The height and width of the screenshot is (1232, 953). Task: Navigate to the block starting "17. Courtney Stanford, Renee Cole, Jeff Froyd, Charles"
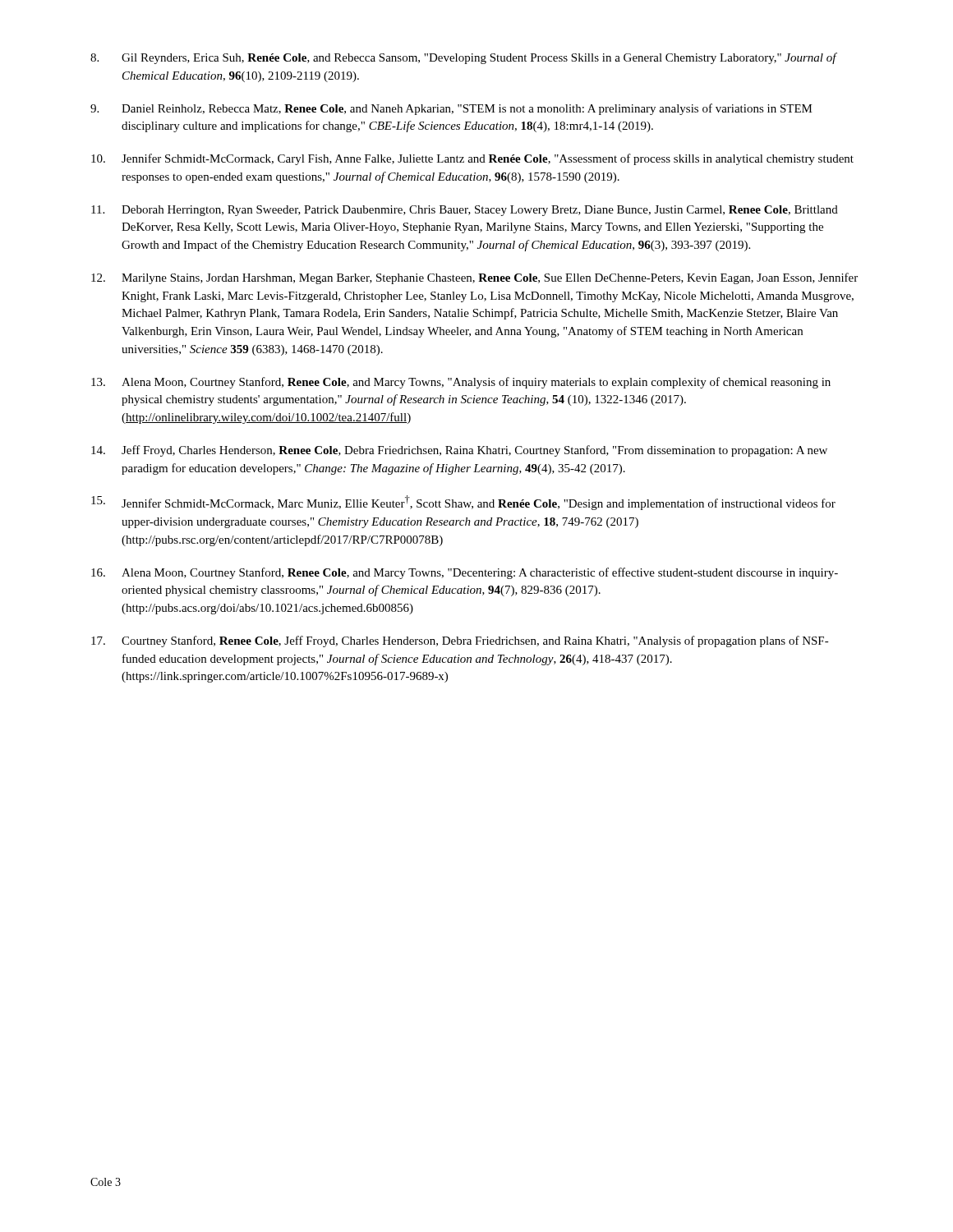[476, 659]
